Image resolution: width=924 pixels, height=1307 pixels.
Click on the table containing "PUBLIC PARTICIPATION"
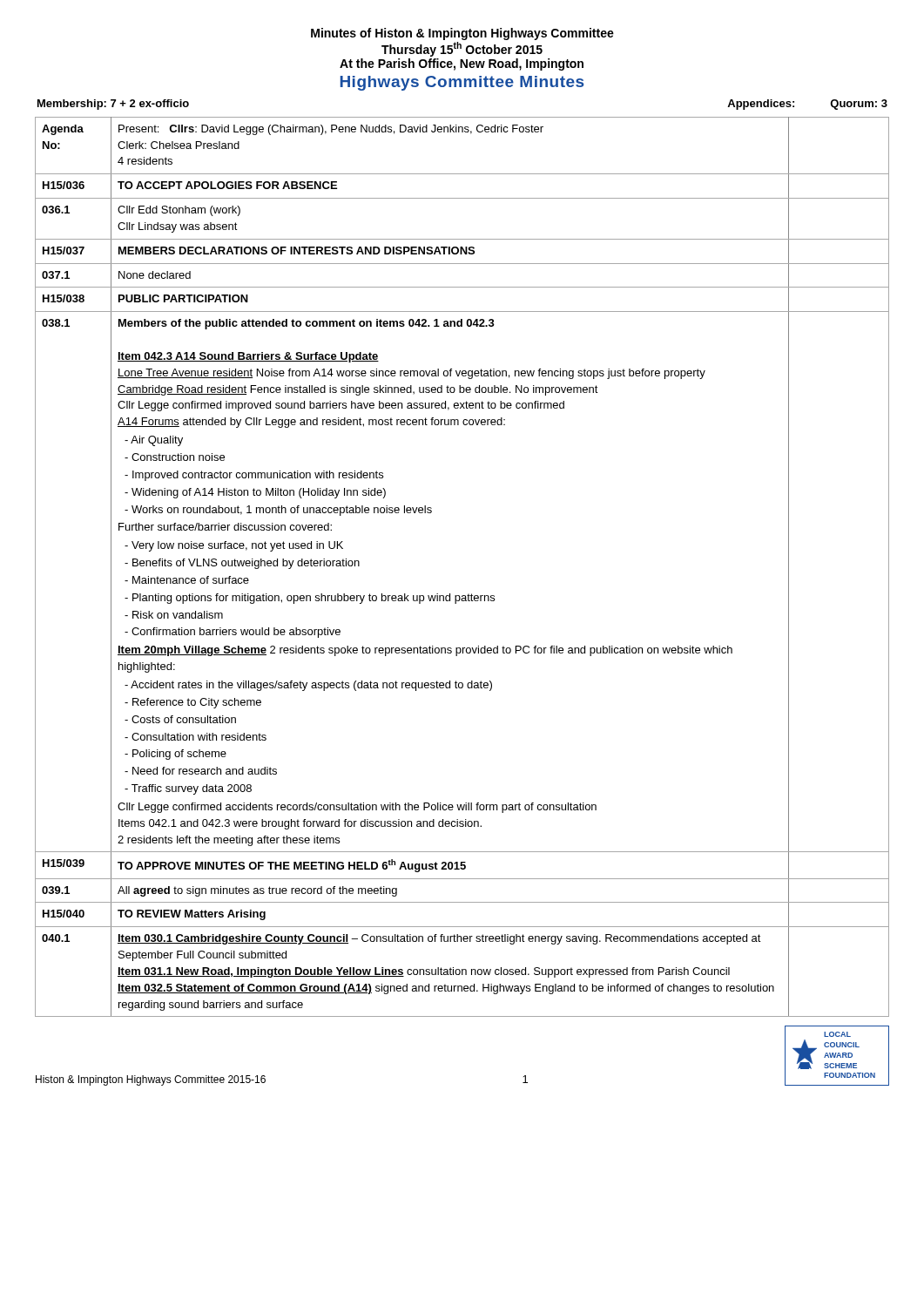(x=462, y=567)
